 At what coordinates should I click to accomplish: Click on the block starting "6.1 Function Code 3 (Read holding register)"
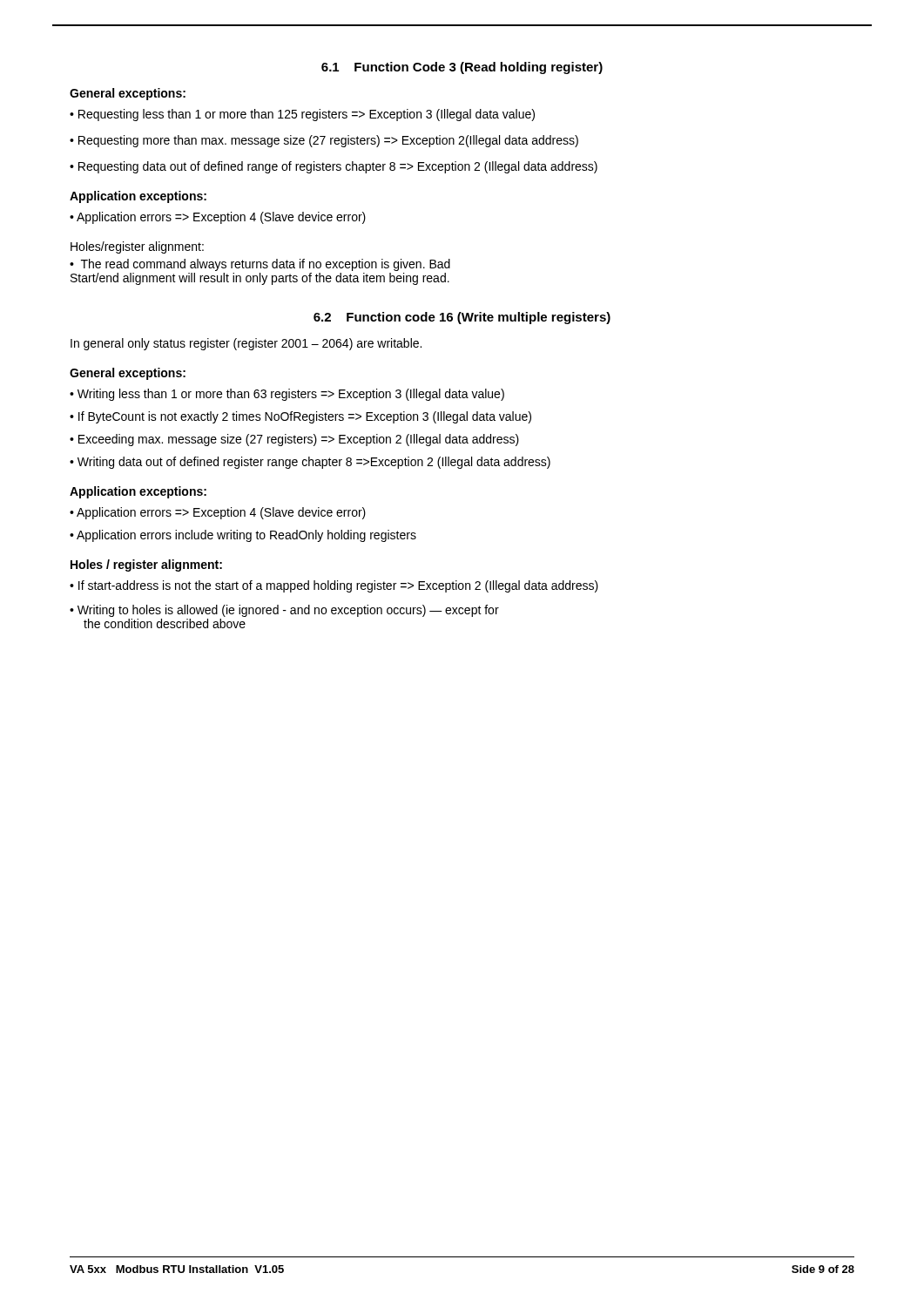(x=462, y=67)
